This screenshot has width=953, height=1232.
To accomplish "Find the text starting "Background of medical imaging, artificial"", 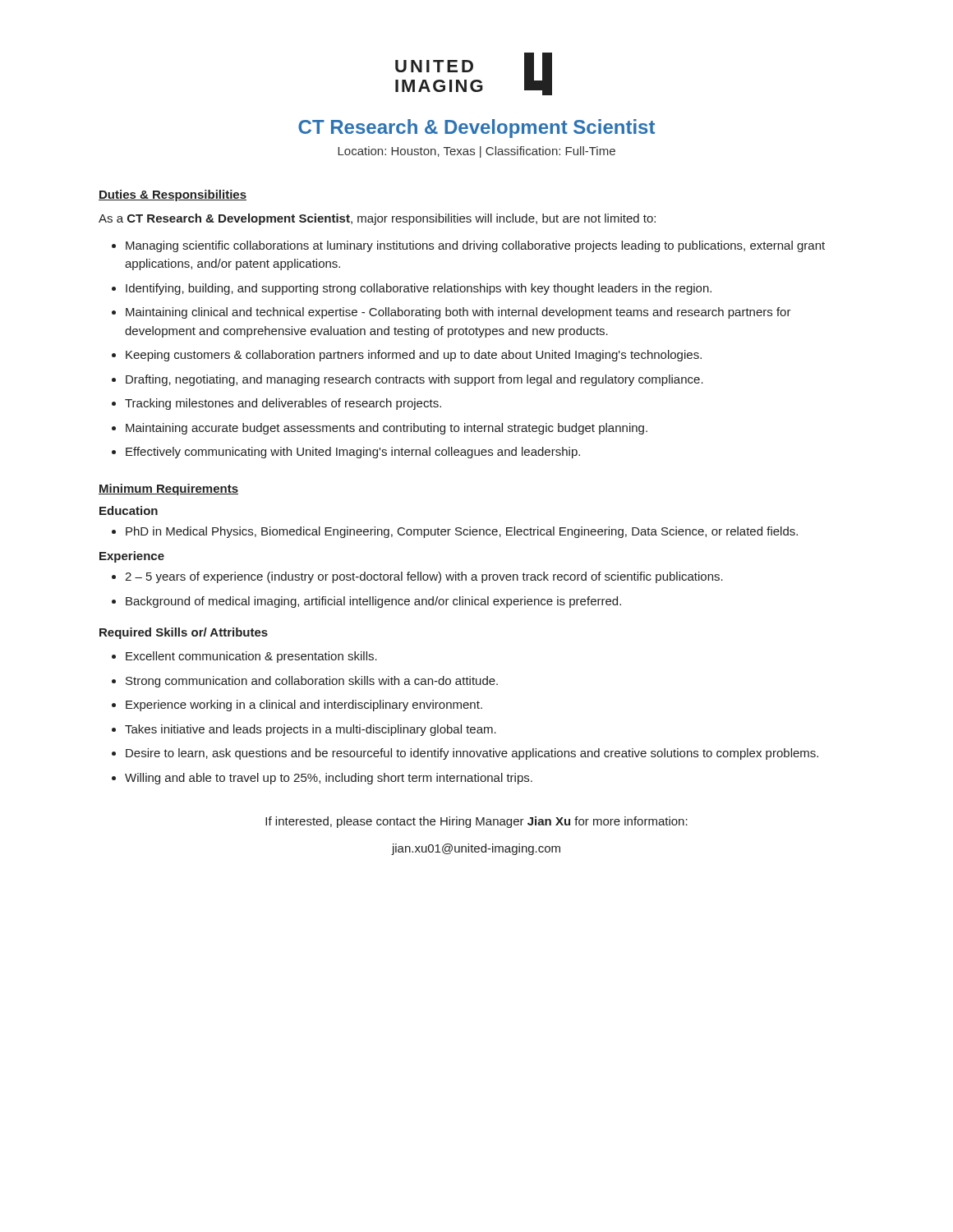I will [x=374, y=600].
